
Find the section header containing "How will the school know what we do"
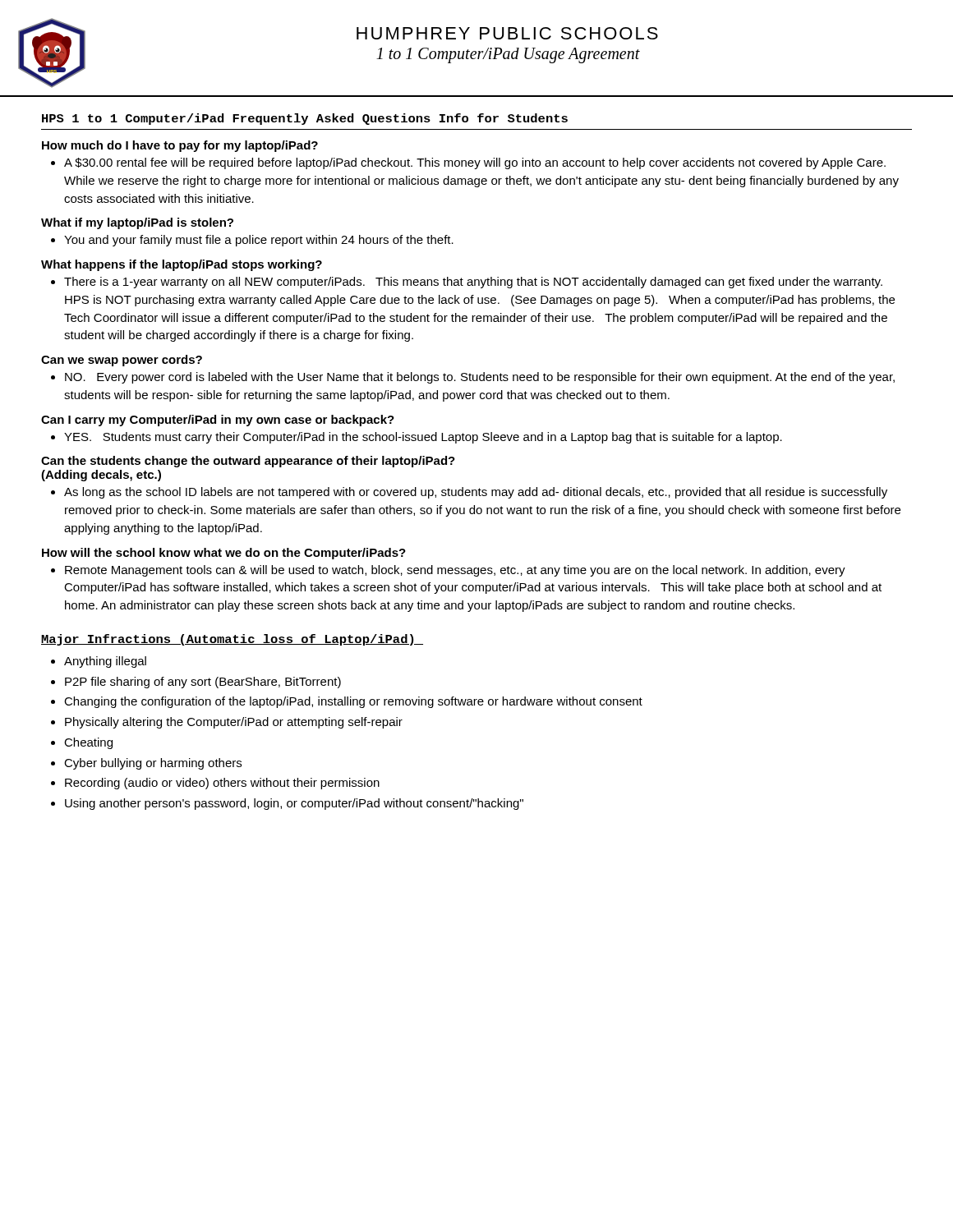coord(224,552)
